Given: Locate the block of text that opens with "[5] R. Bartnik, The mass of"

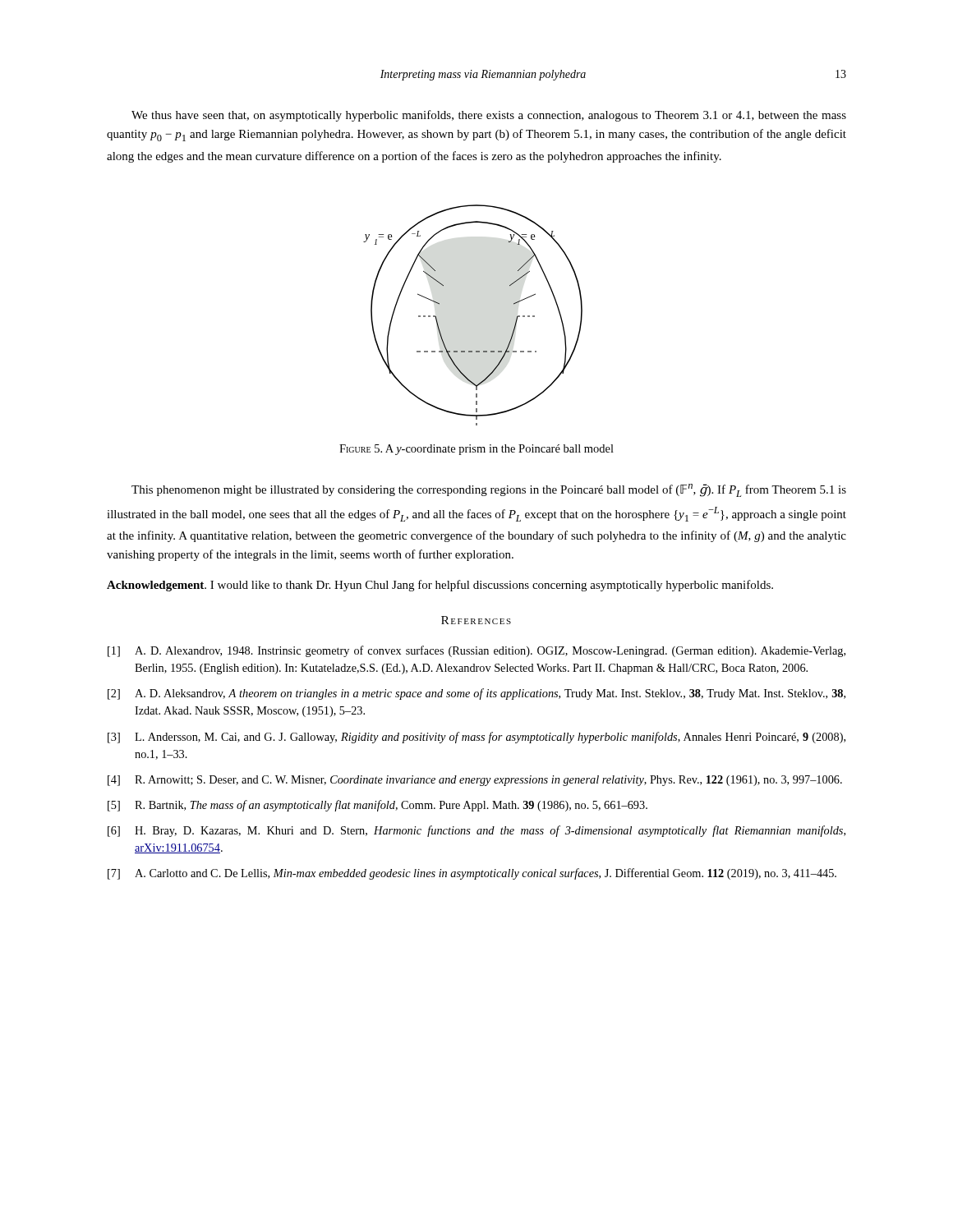Looking at the screenshot, I should pyautogui.click(x=377, y=805).
